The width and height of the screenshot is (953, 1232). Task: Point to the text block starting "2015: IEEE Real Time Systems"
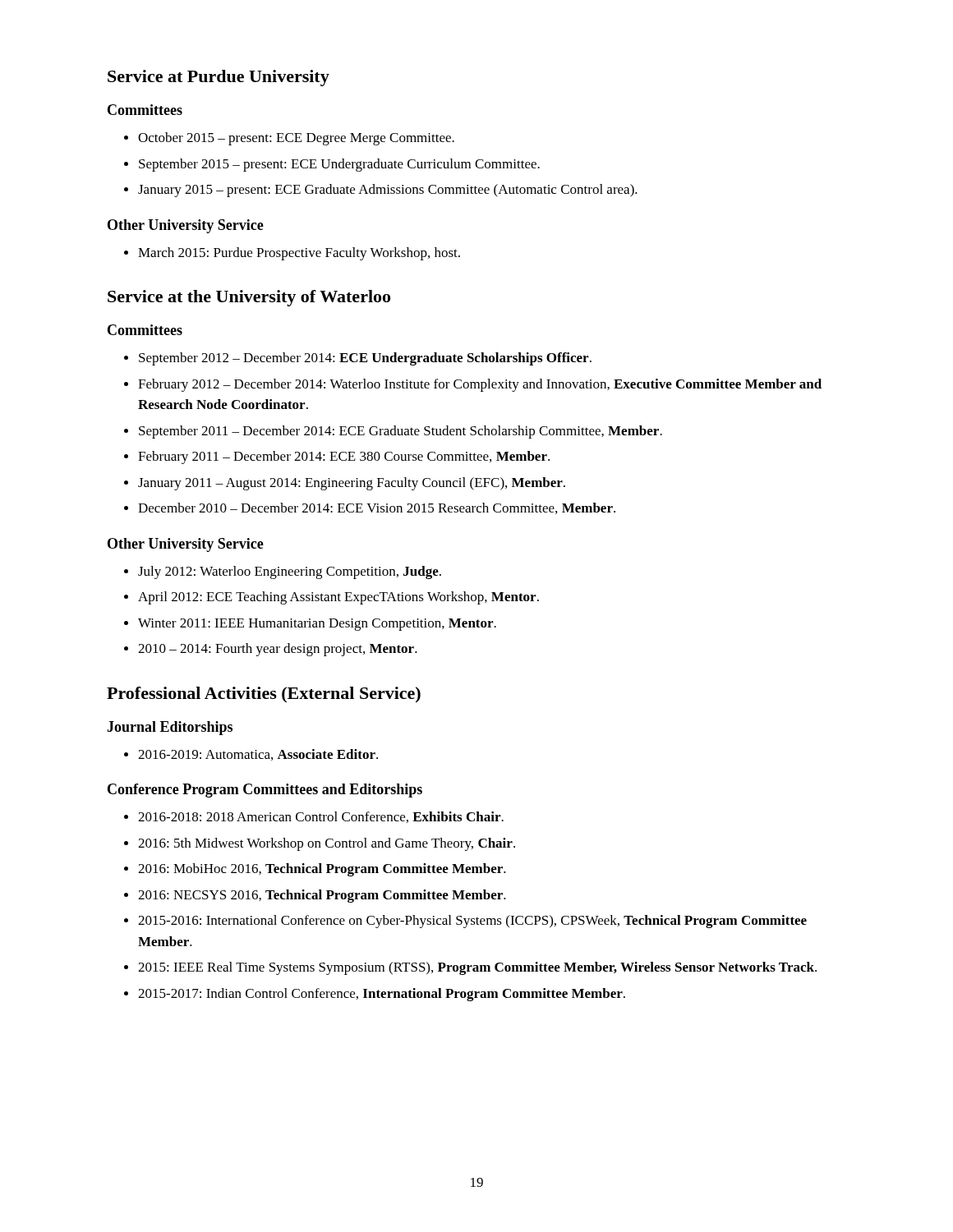click(478, 967)
